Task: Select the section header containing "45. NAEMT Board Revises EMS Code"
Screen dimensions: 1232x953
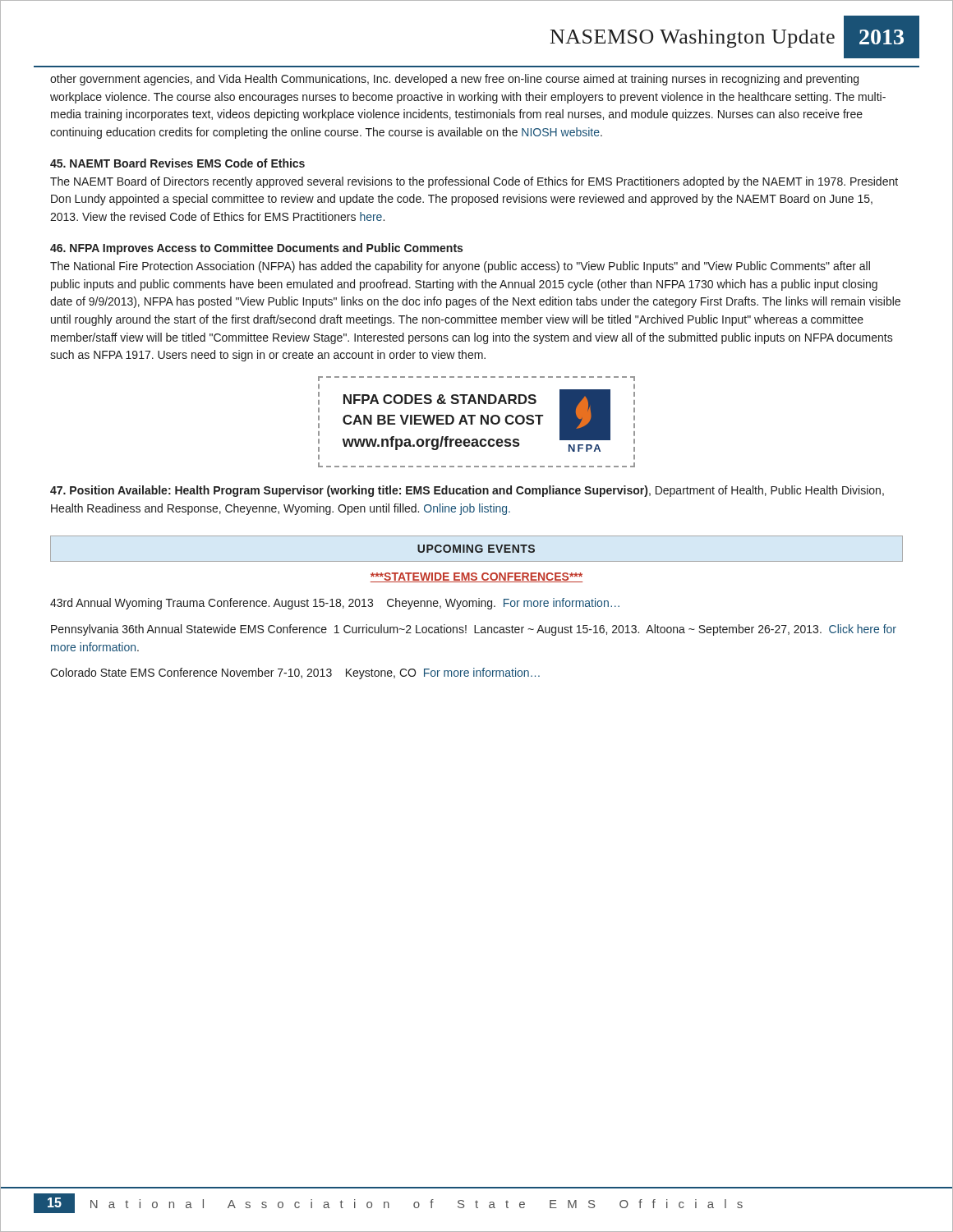Action: tap(178, 163)
